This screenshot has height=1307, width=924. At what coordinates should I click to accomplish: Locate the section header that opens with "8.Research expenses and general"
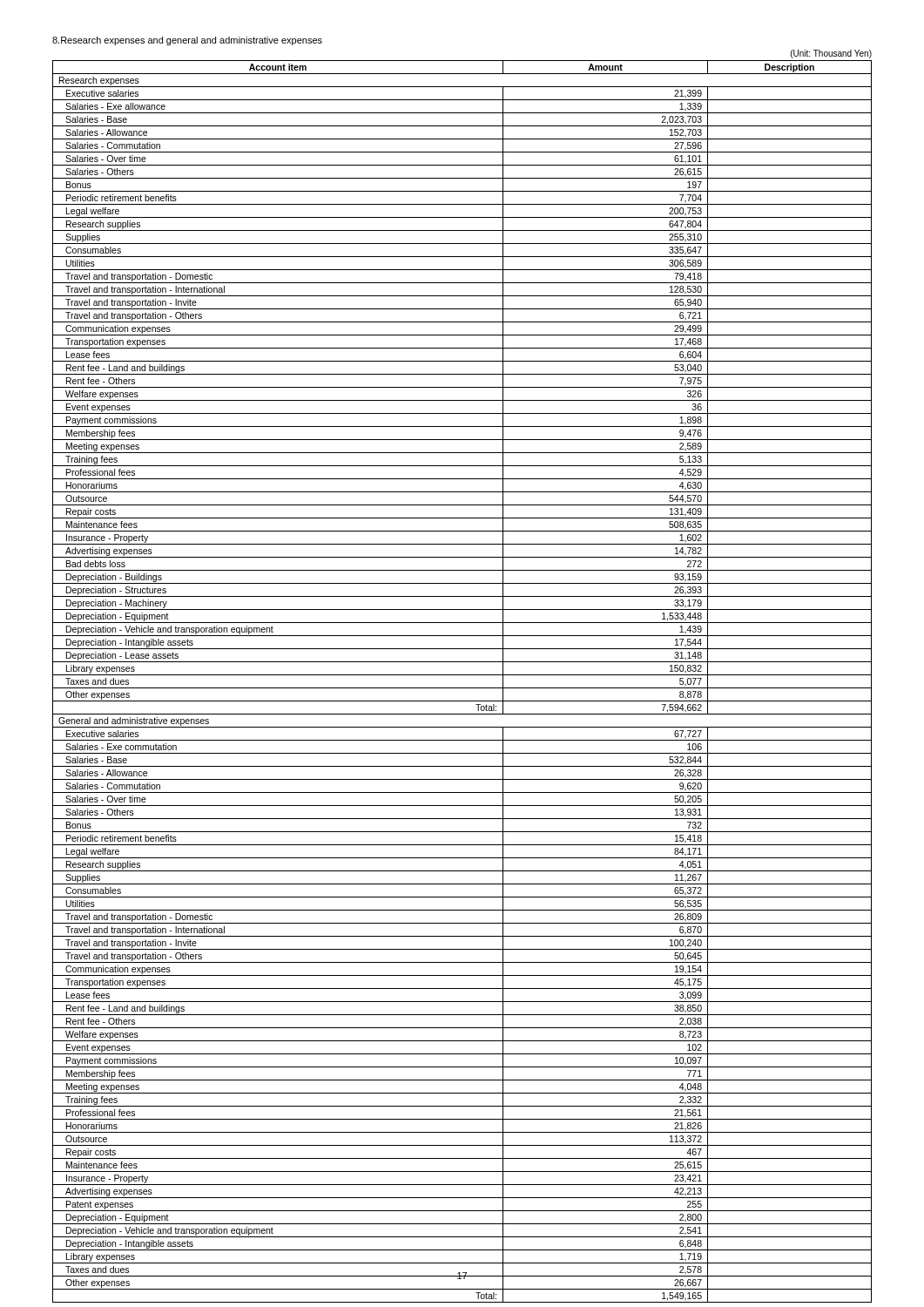187,40
